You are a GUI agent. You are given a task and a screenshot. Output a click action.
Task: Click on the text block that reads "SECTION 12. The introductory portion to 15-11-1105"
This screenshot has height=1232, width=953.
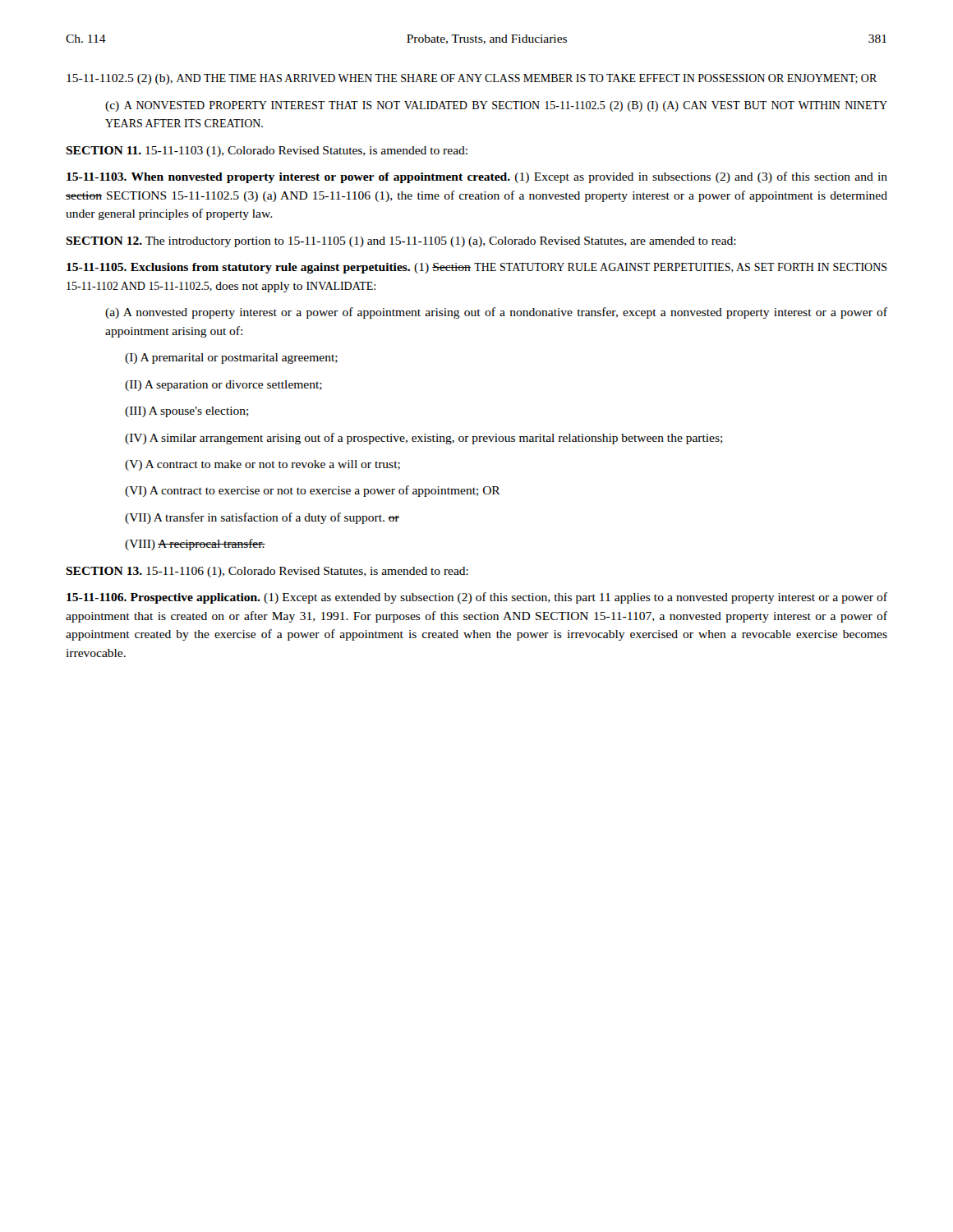pos(476,241)
